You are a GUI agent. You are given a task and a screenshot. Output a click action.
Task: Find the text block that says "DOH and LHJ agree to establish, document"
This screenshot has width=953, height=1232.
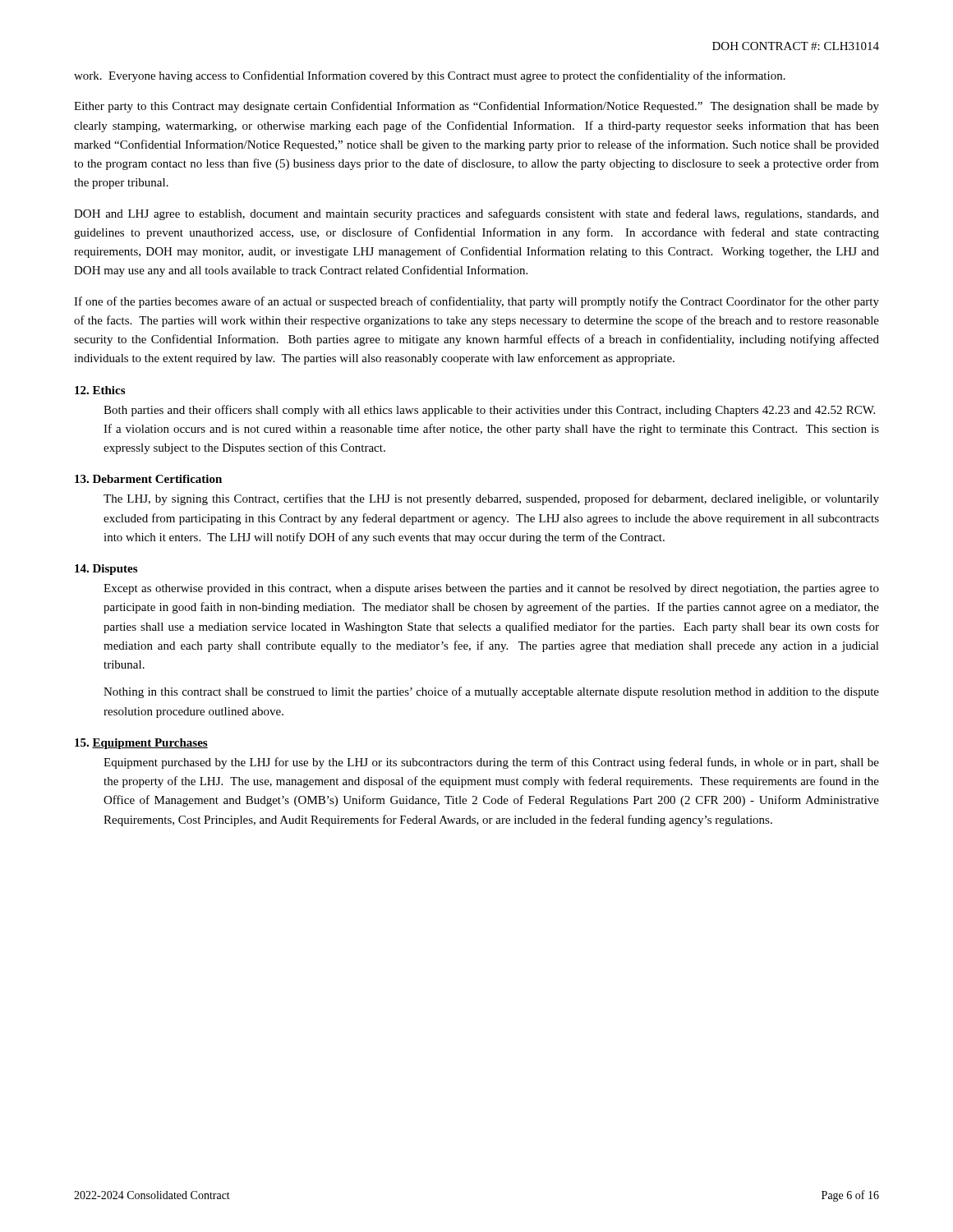pyautogui.click(x=476, y=242)
